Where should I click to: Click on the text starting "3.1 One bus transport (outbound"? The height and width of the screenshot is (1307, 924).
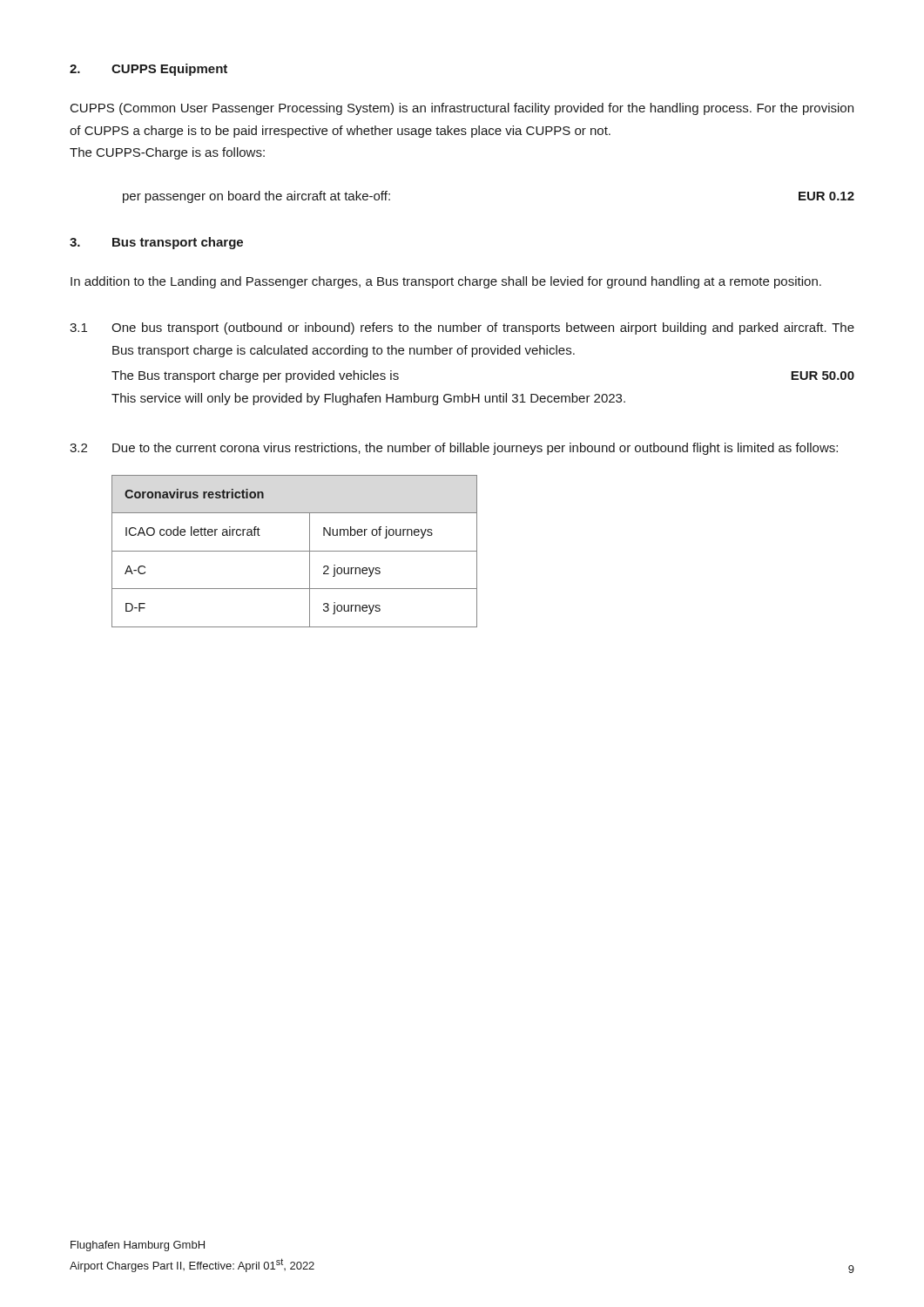point(462,362)
